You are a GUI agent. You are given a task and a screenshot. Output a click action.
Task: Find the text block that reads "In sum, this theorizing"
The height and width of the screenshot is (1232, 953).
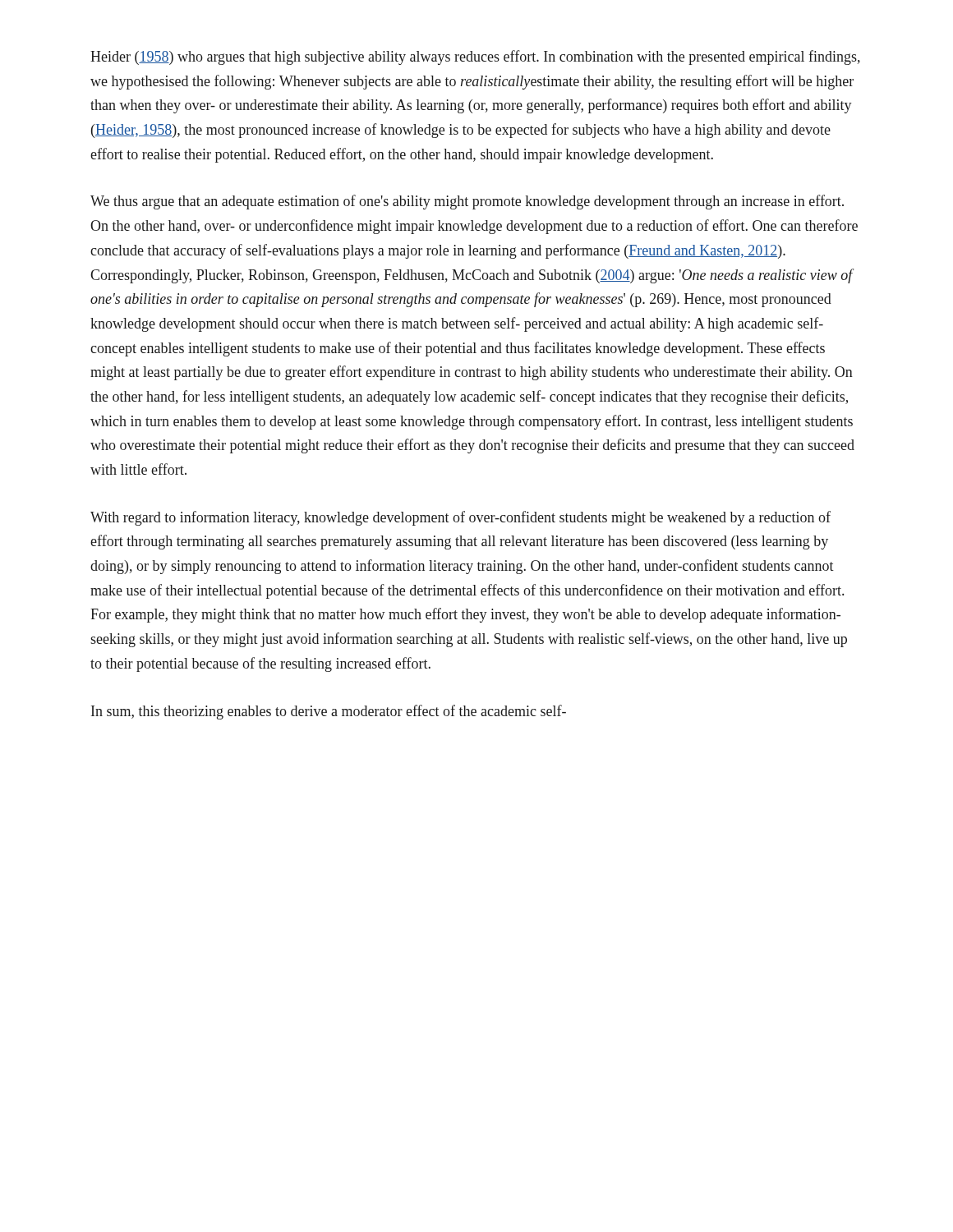[x=328, y=711]
